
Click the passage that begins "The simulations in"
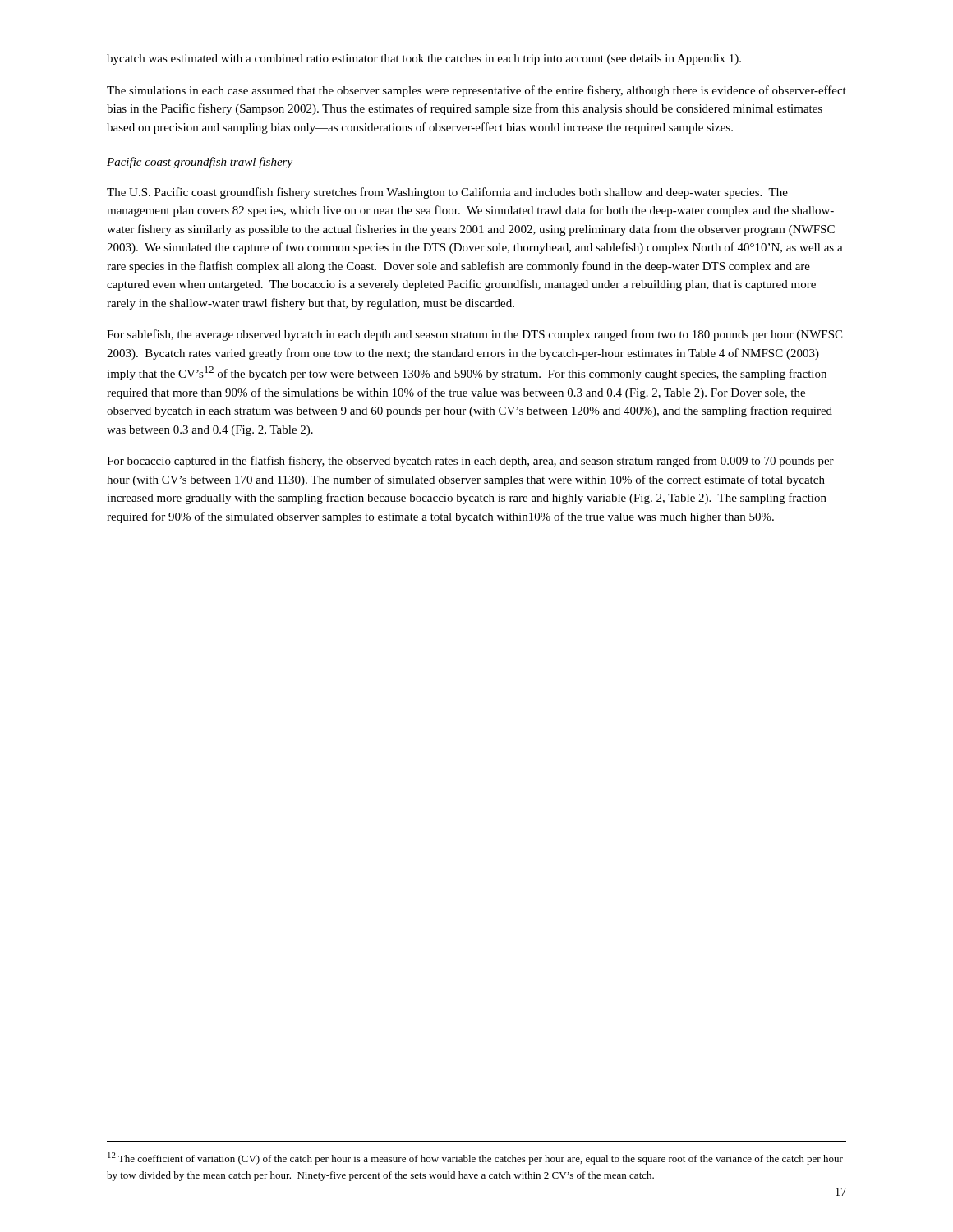(476, 108)
